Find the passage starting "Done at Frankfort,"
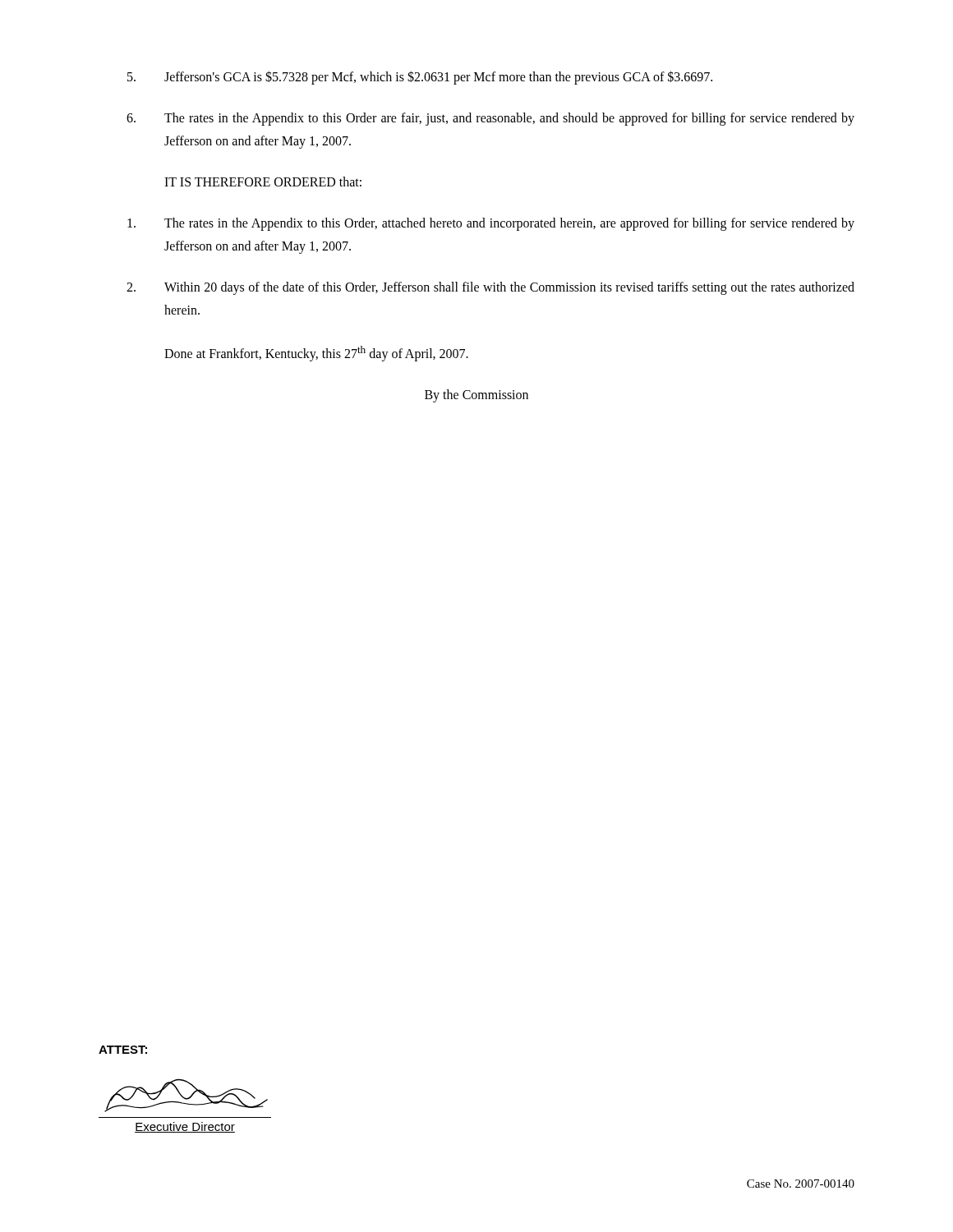 pos(317,352)
